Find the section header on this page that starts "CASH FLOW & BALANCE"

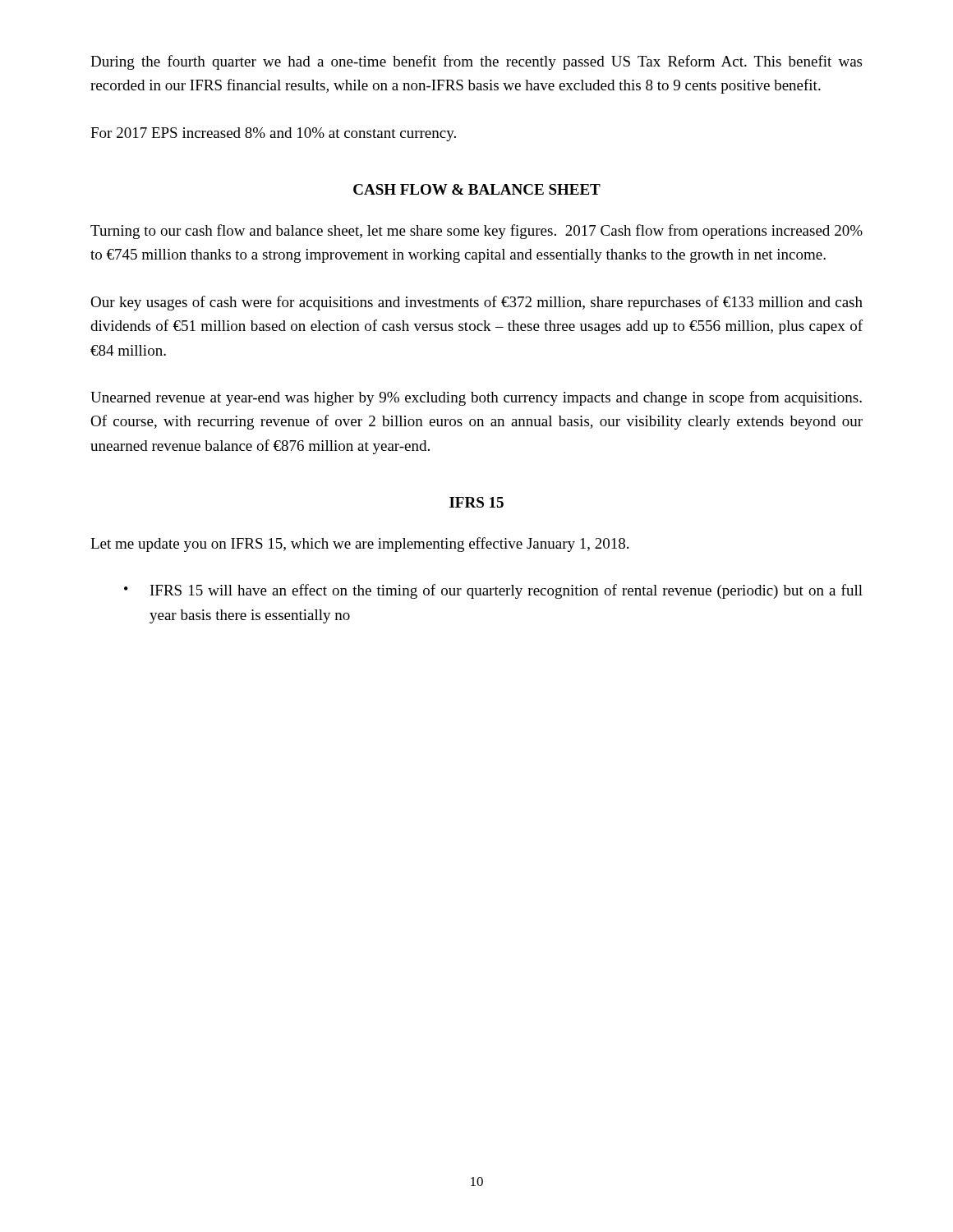pyautogui.click(x=476, y=190)
